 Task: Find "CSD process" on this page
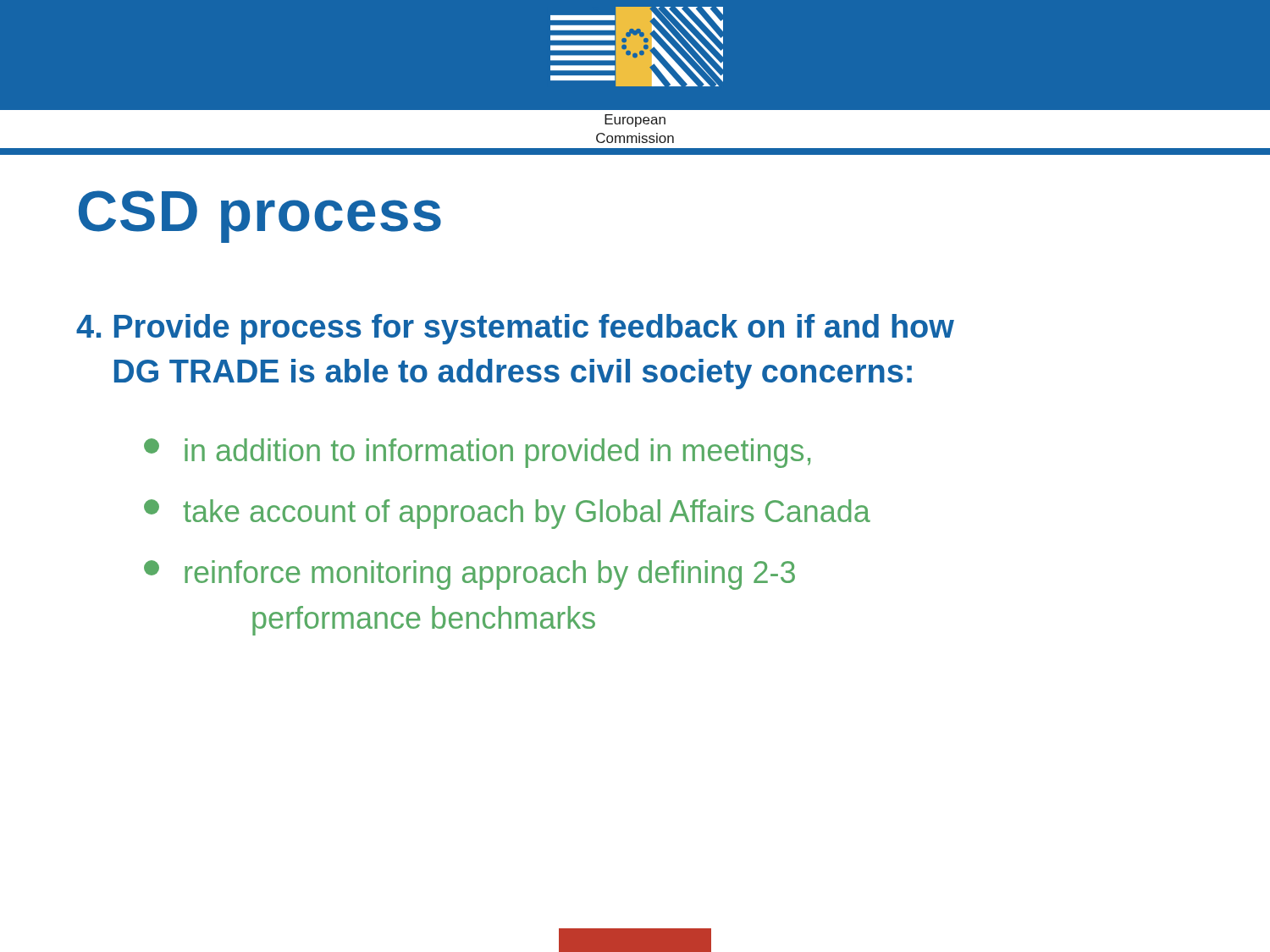260,211
